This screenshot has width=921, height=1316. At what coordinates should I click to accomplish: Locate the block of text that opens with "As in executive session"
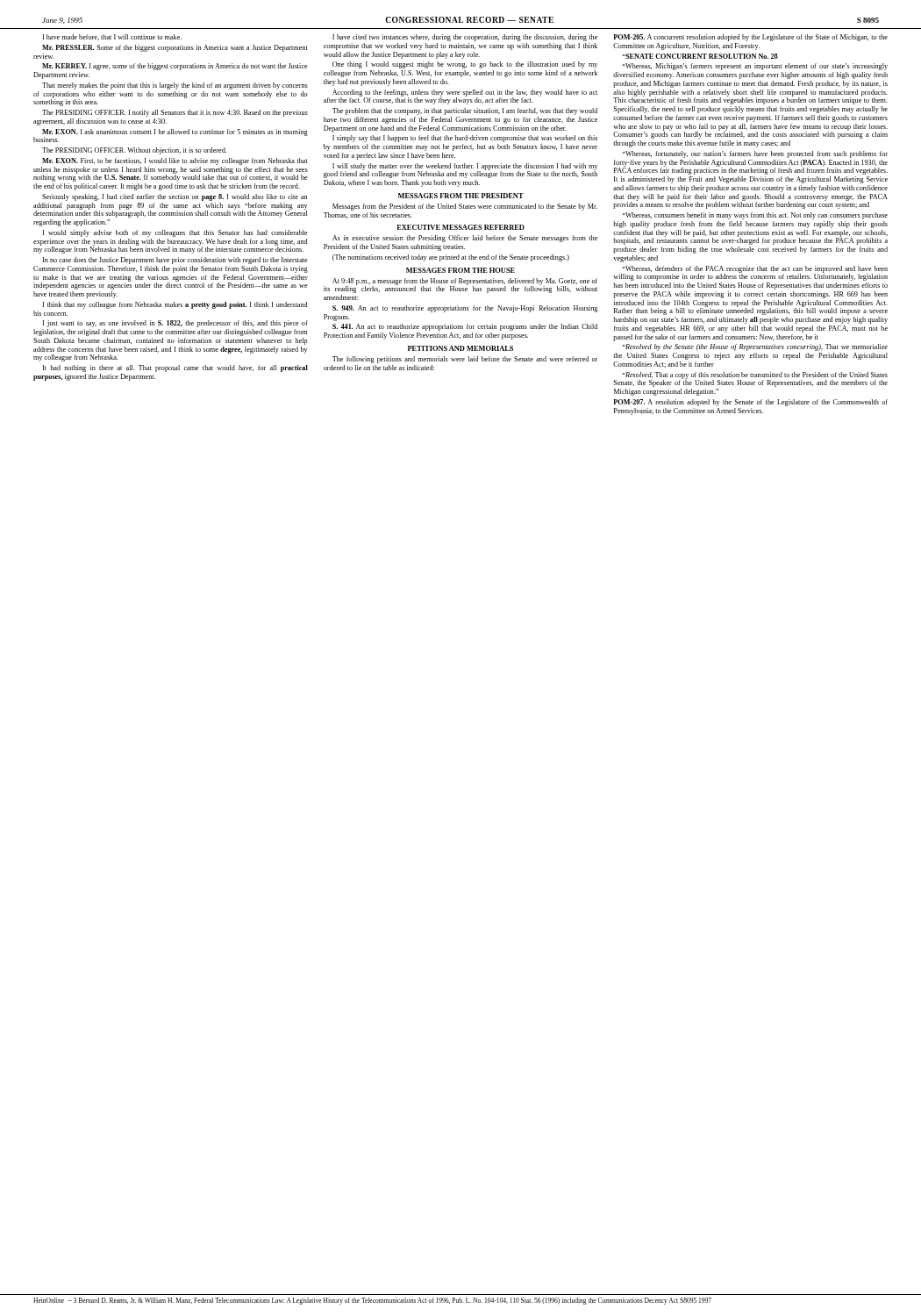[460, 248]
